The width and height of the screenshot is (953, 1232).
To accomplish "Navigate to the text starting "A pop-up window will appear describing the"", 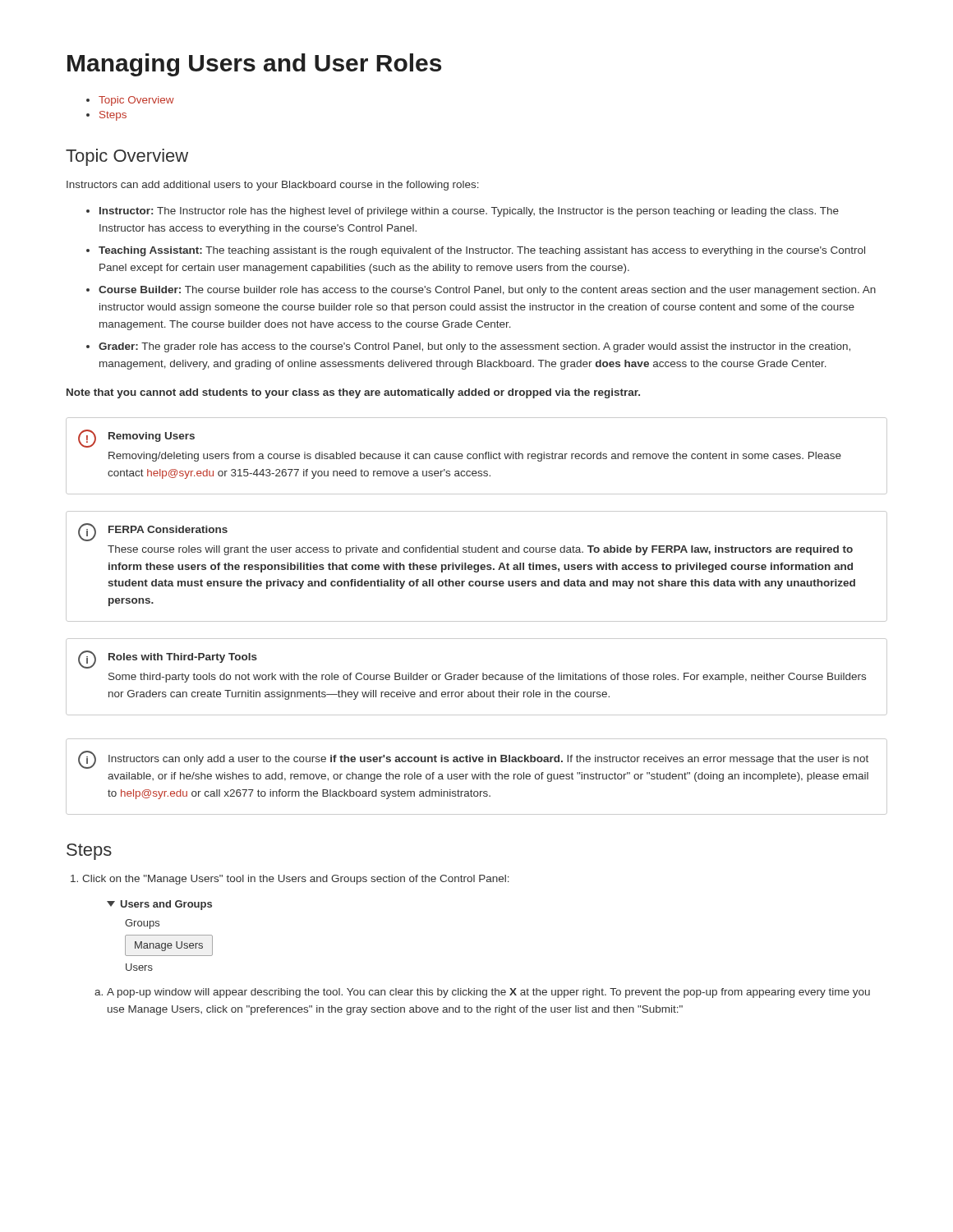I will point(489,1001).
